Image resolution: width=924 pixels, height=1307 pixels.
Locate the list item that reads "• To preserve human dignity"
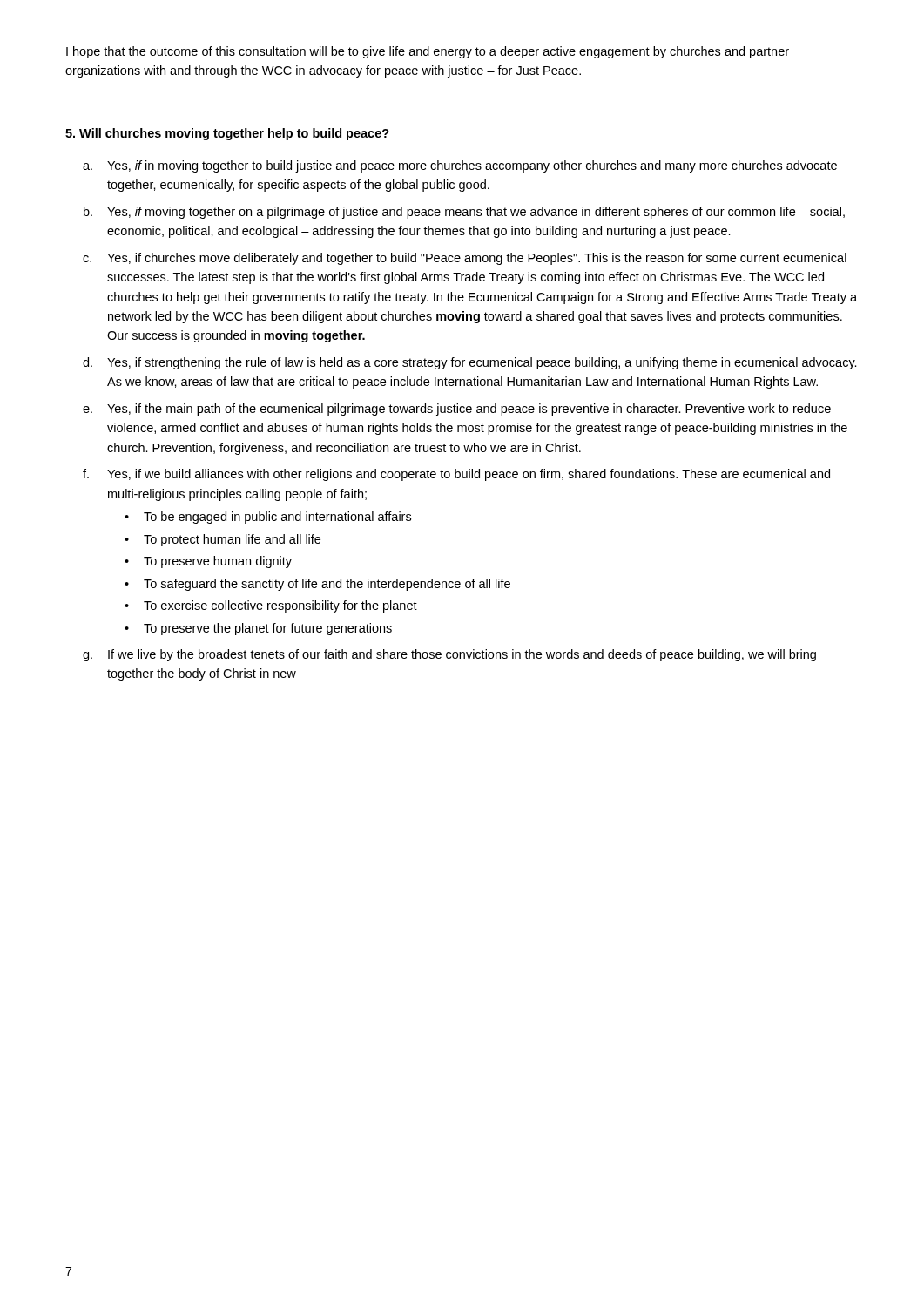click(x=208, y=562)
